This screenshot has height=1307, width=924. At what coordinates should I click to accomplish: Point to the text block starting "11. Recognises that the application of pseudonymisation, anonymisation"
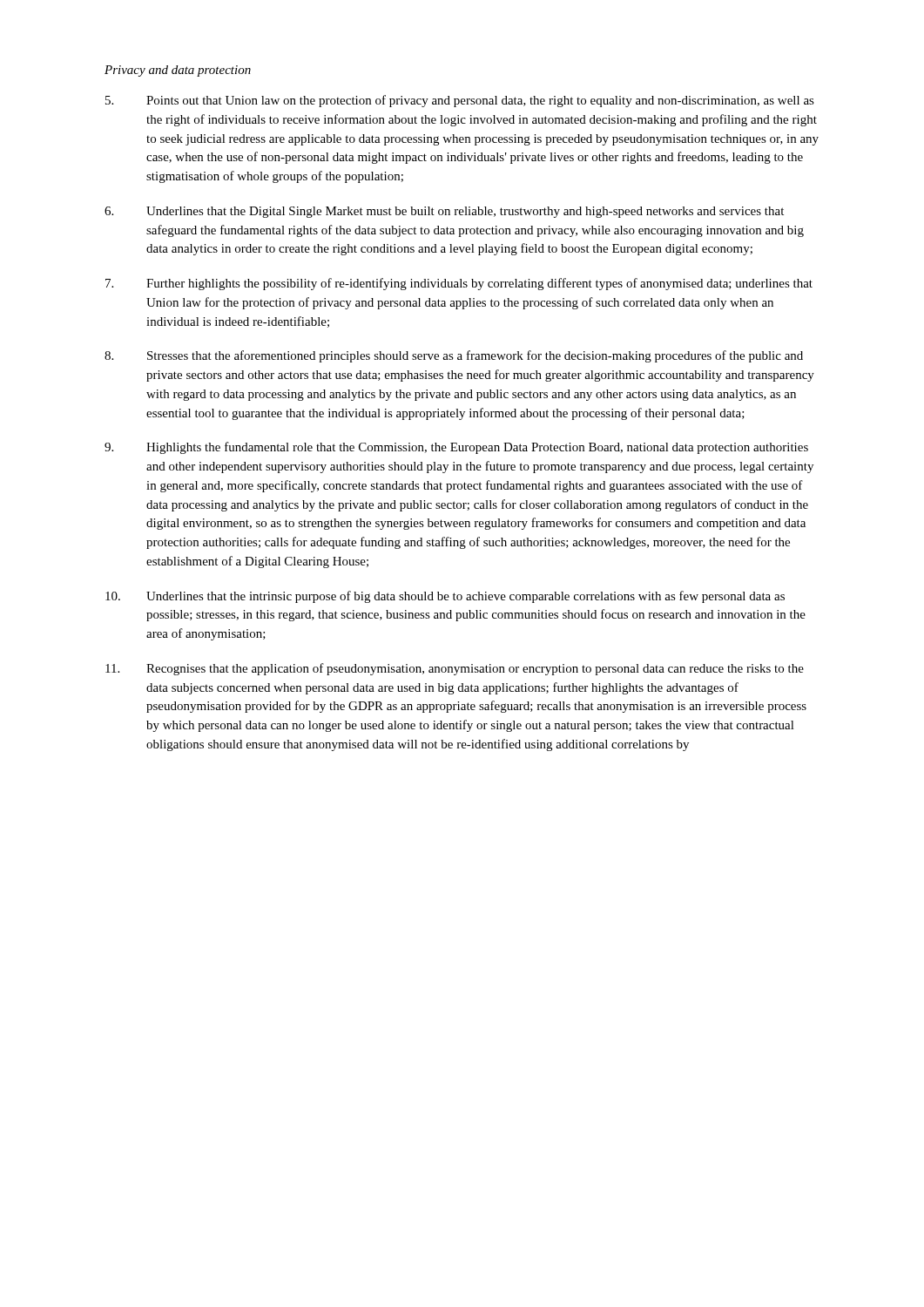point(462,707)
